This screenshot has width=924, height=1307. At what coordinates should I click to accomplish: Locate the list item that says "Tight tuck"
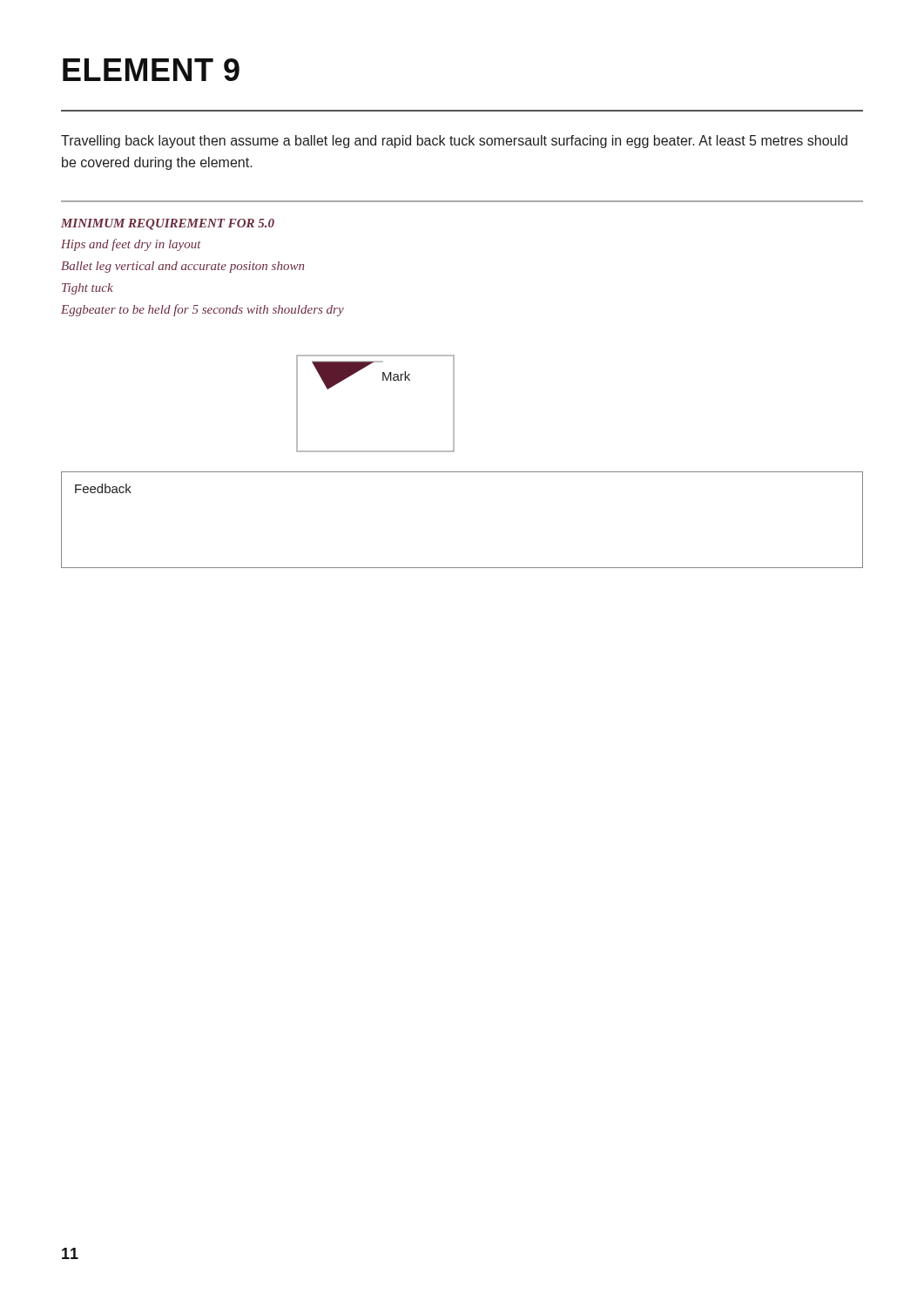pyautogui.click(x=88, y=289)
